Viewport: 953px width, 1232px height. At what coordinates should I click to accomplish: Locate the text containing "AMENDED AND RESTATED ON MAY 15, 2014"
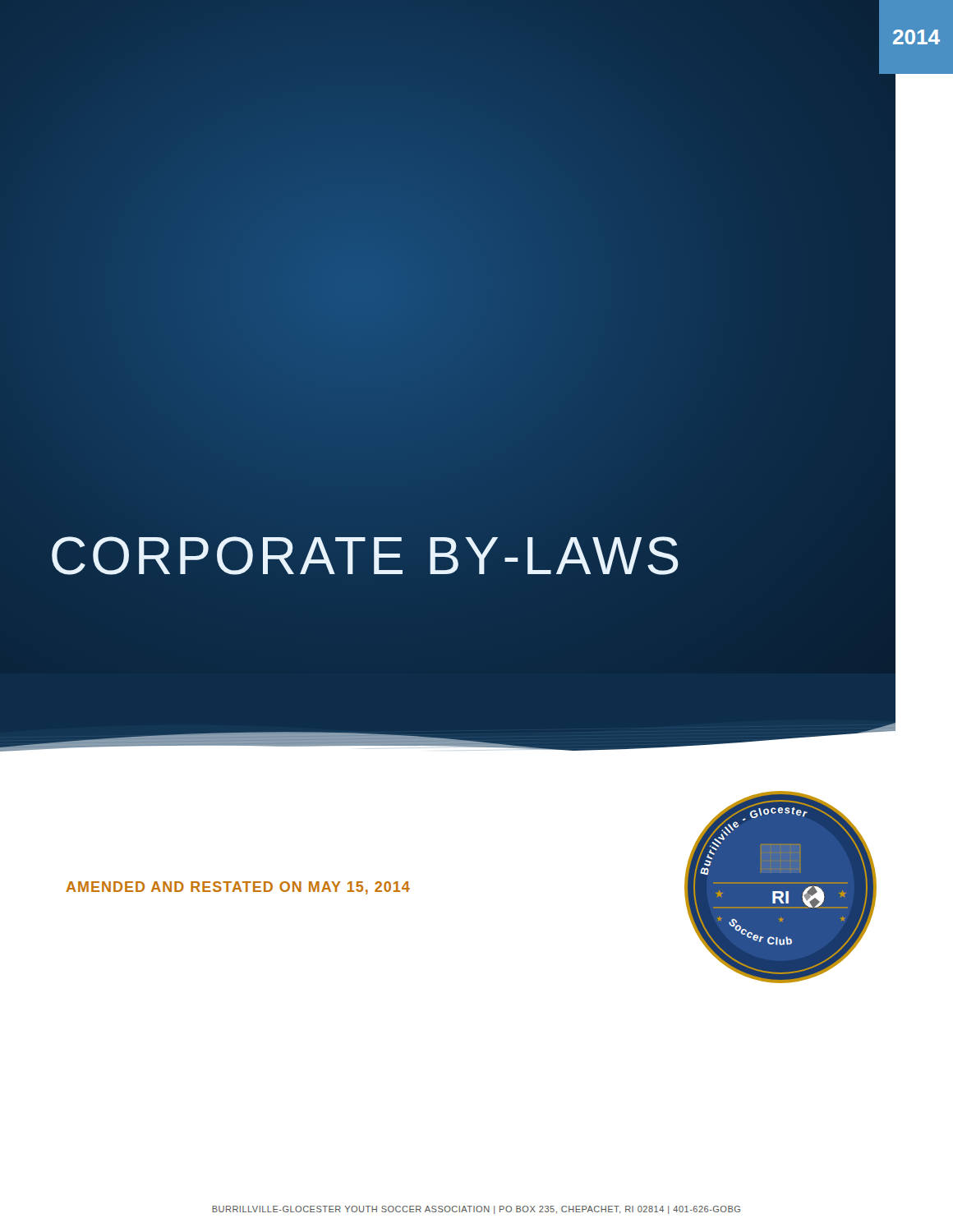[238, 887]
